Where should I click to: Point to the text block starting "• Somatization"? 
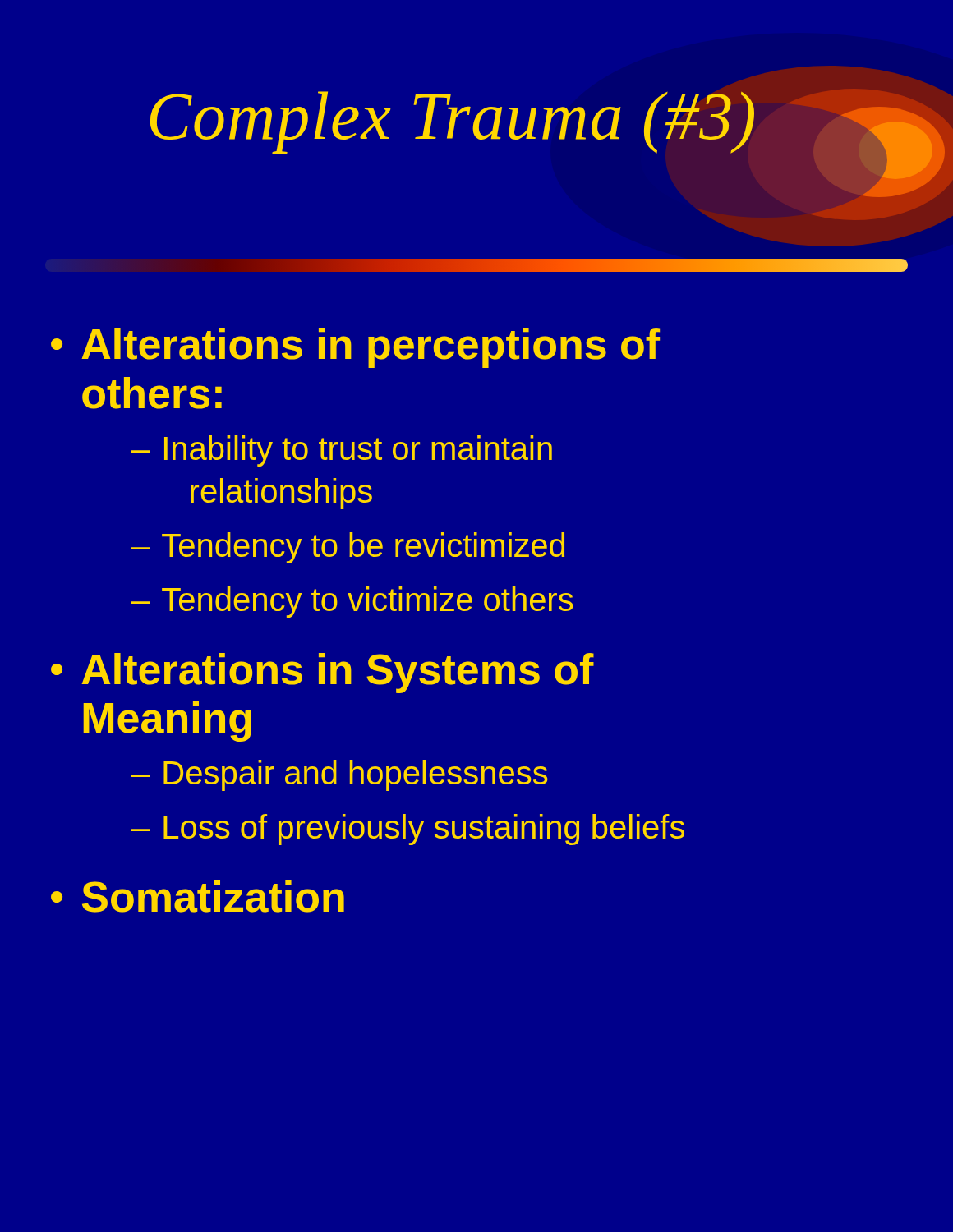[x=198, y=896]
